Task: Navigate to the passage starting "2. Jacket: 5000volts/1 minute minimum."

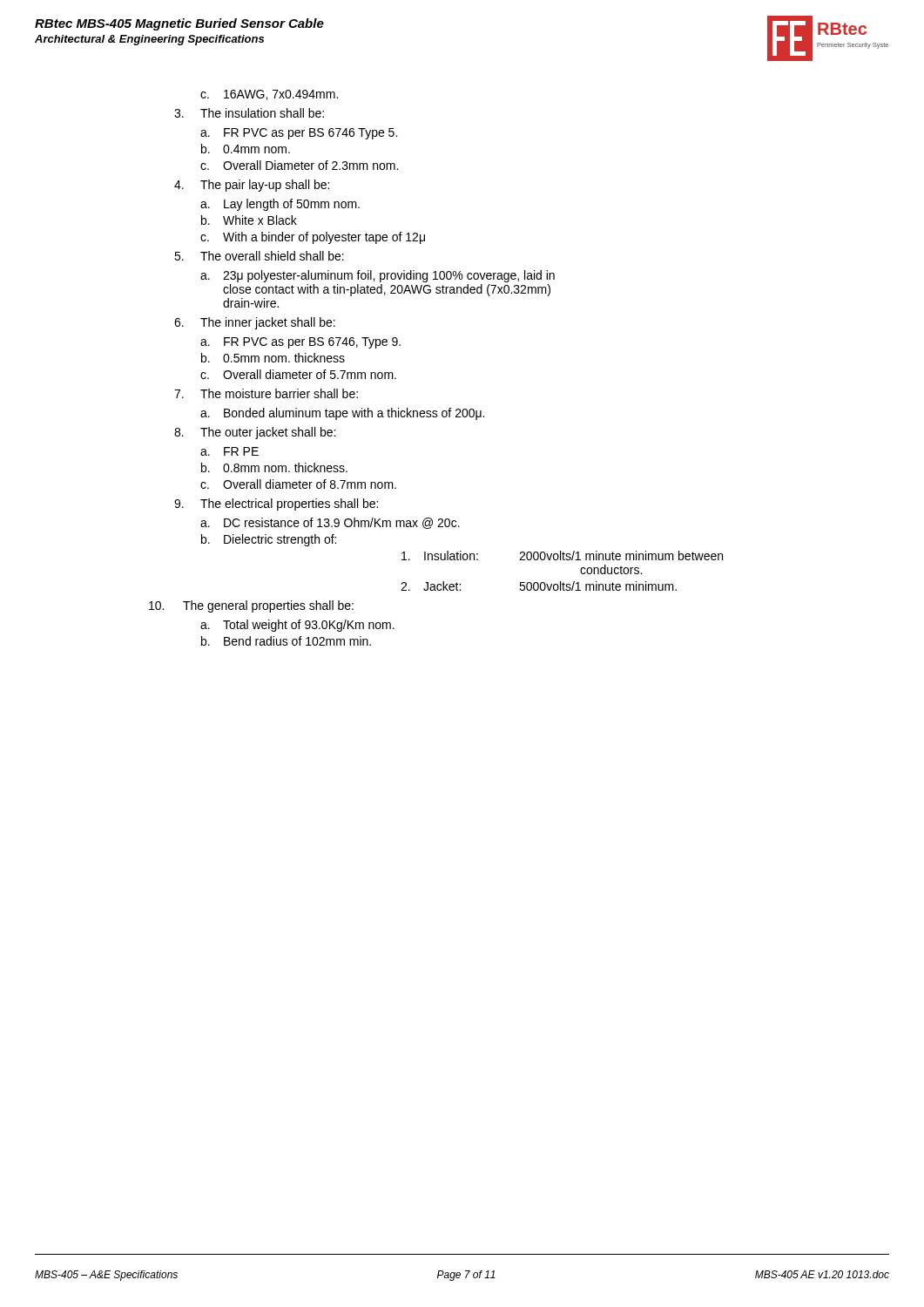Action: [636, 586]
